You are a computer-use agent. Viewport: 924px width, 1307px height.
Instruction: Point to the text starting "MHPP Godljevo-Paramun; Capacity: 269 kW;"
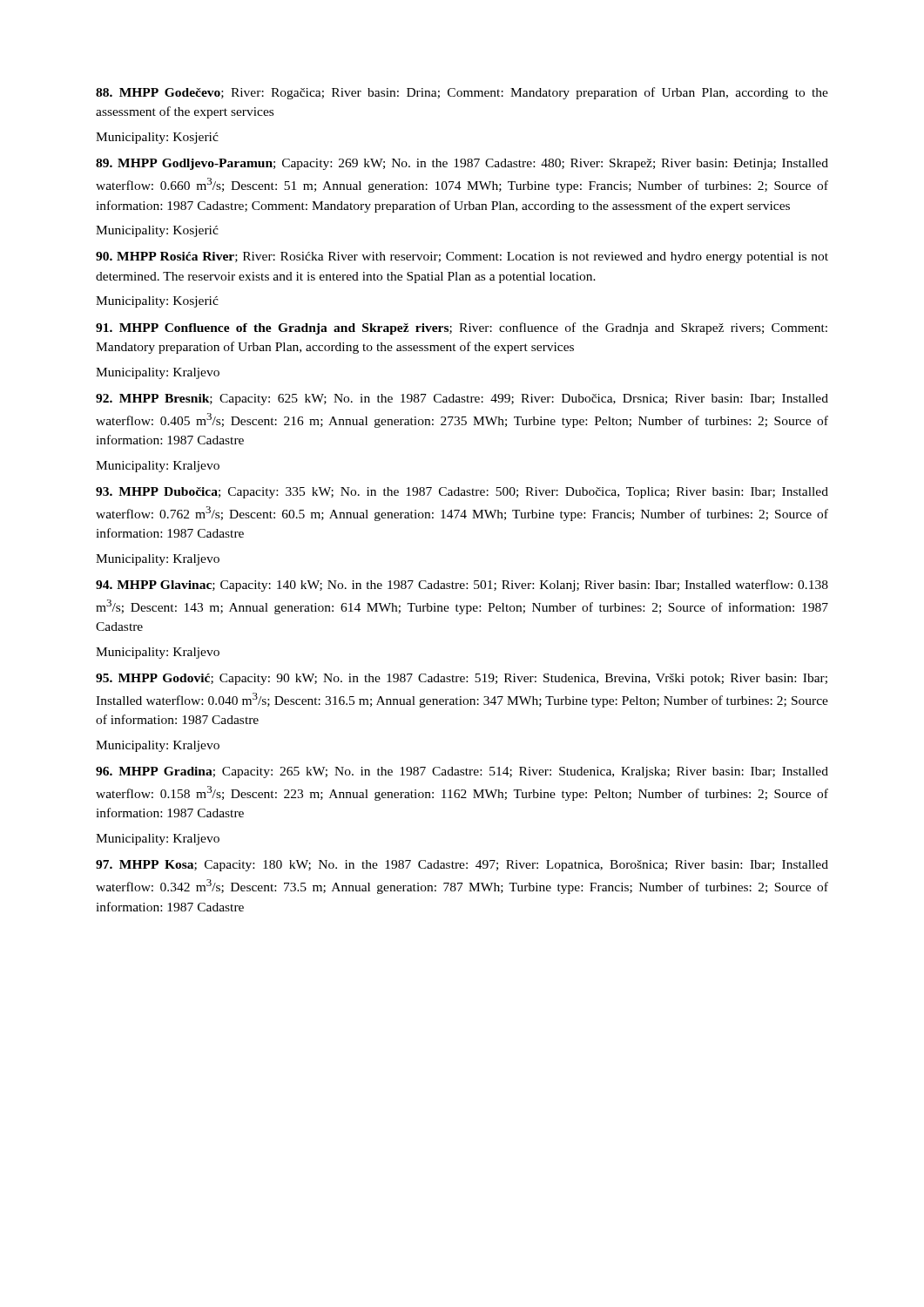462,184
